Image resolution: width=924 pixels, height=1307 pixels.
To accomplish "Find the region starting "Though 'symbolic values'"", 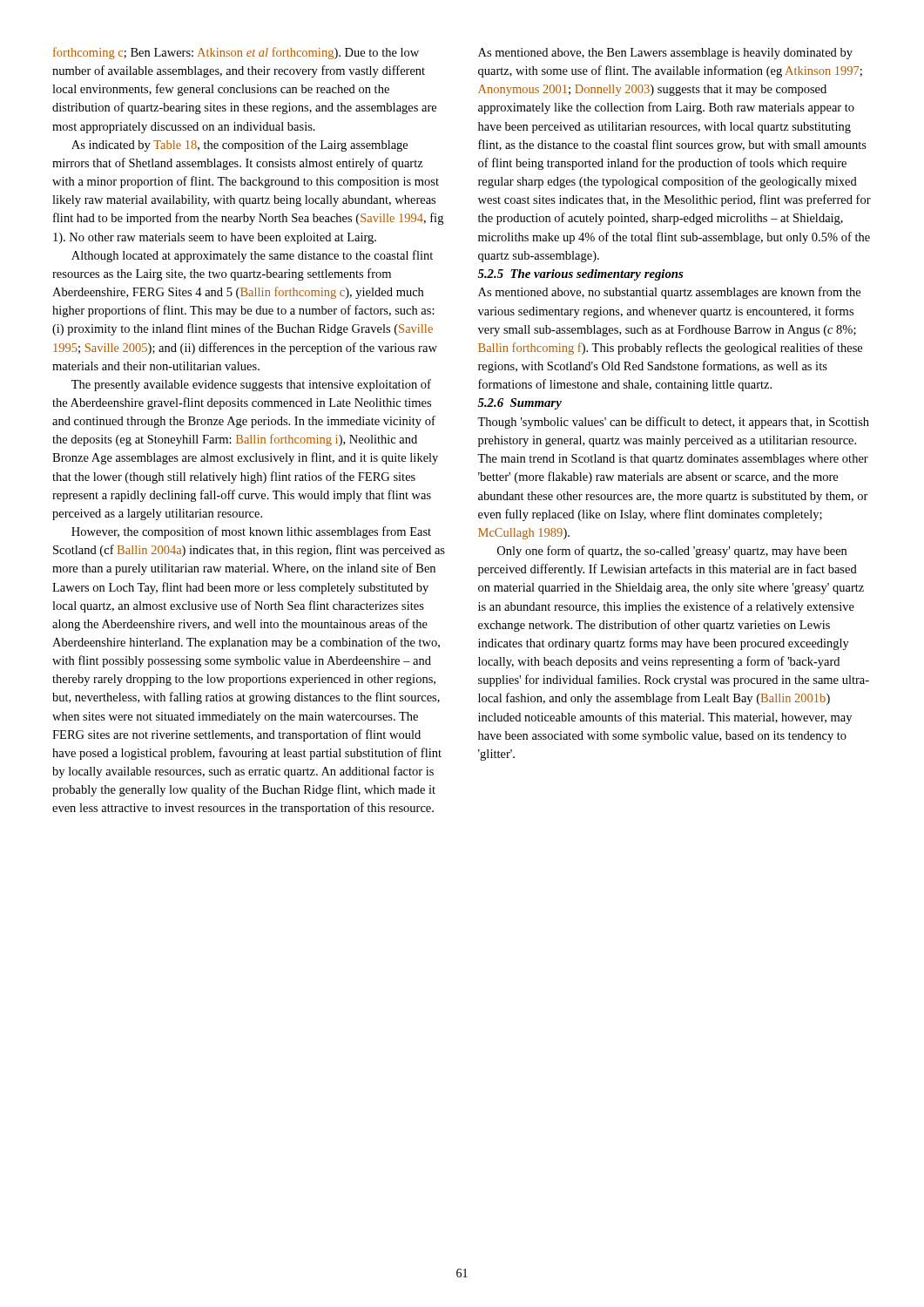I will pyautogui.click(x=675, y=478).
